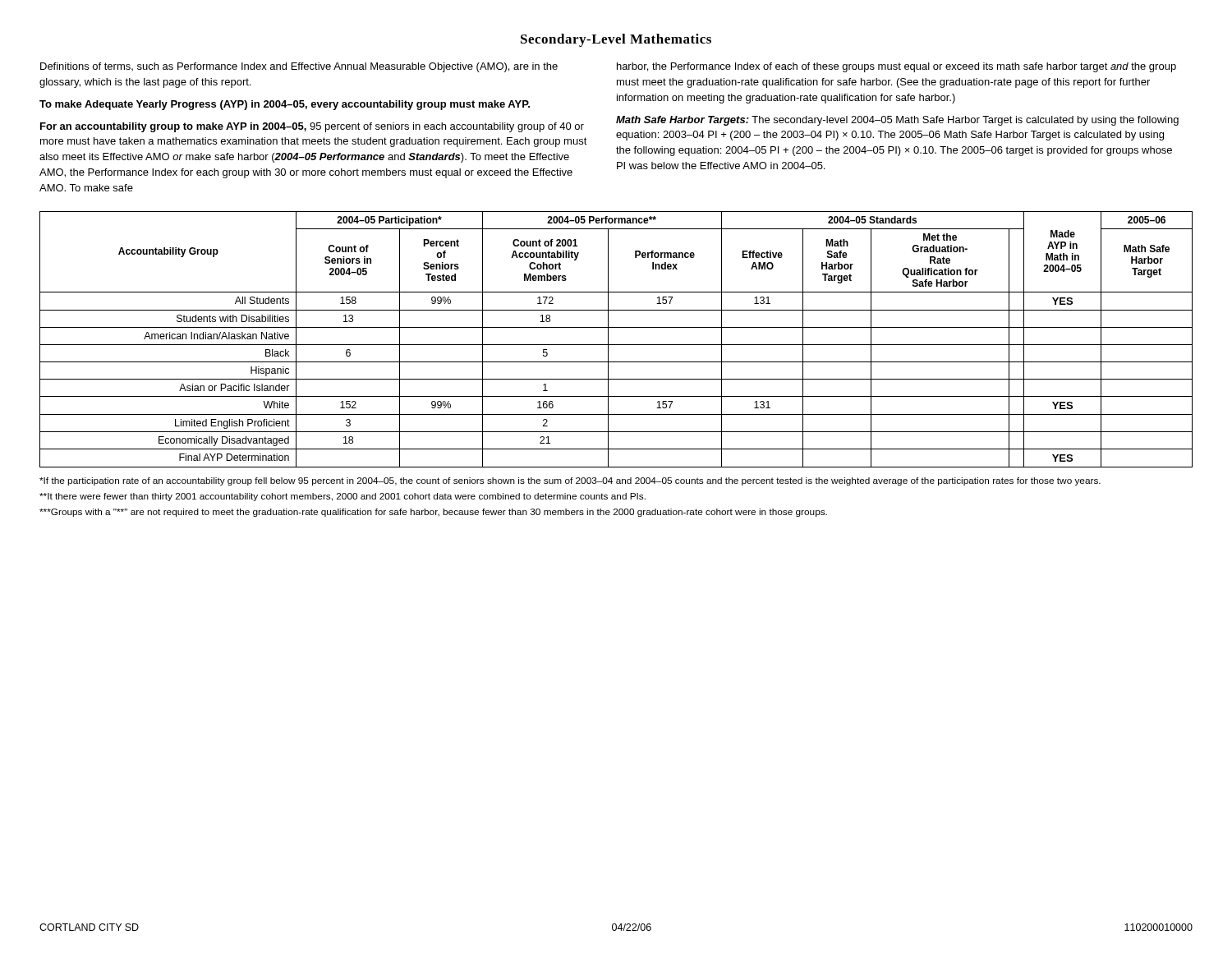Find the text starting "Secondary-Level Mathematics"
The height and width of the screenshot is (953, 1232).
[x=616, y=39]
